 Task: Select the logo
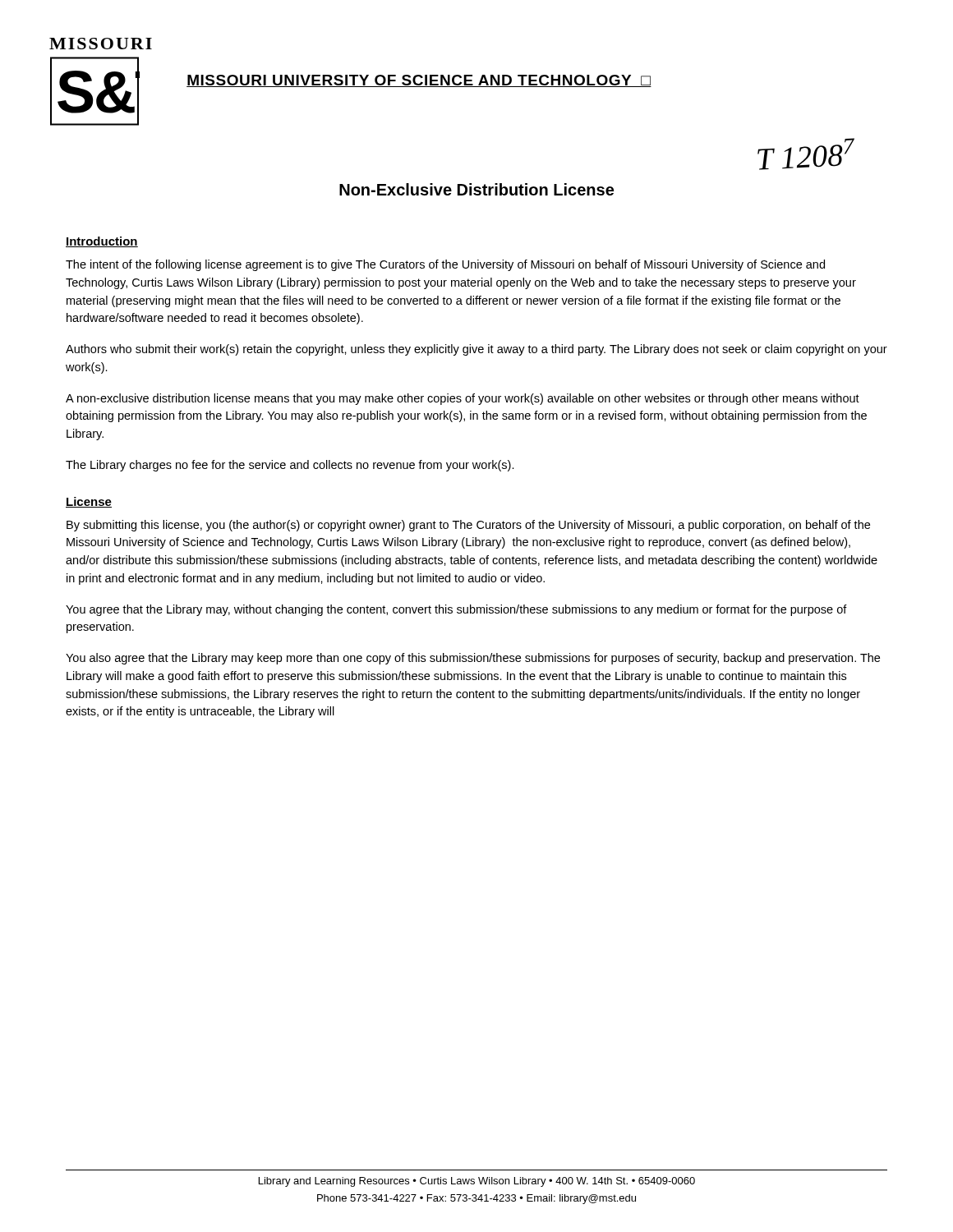click(x=102, y=81)
